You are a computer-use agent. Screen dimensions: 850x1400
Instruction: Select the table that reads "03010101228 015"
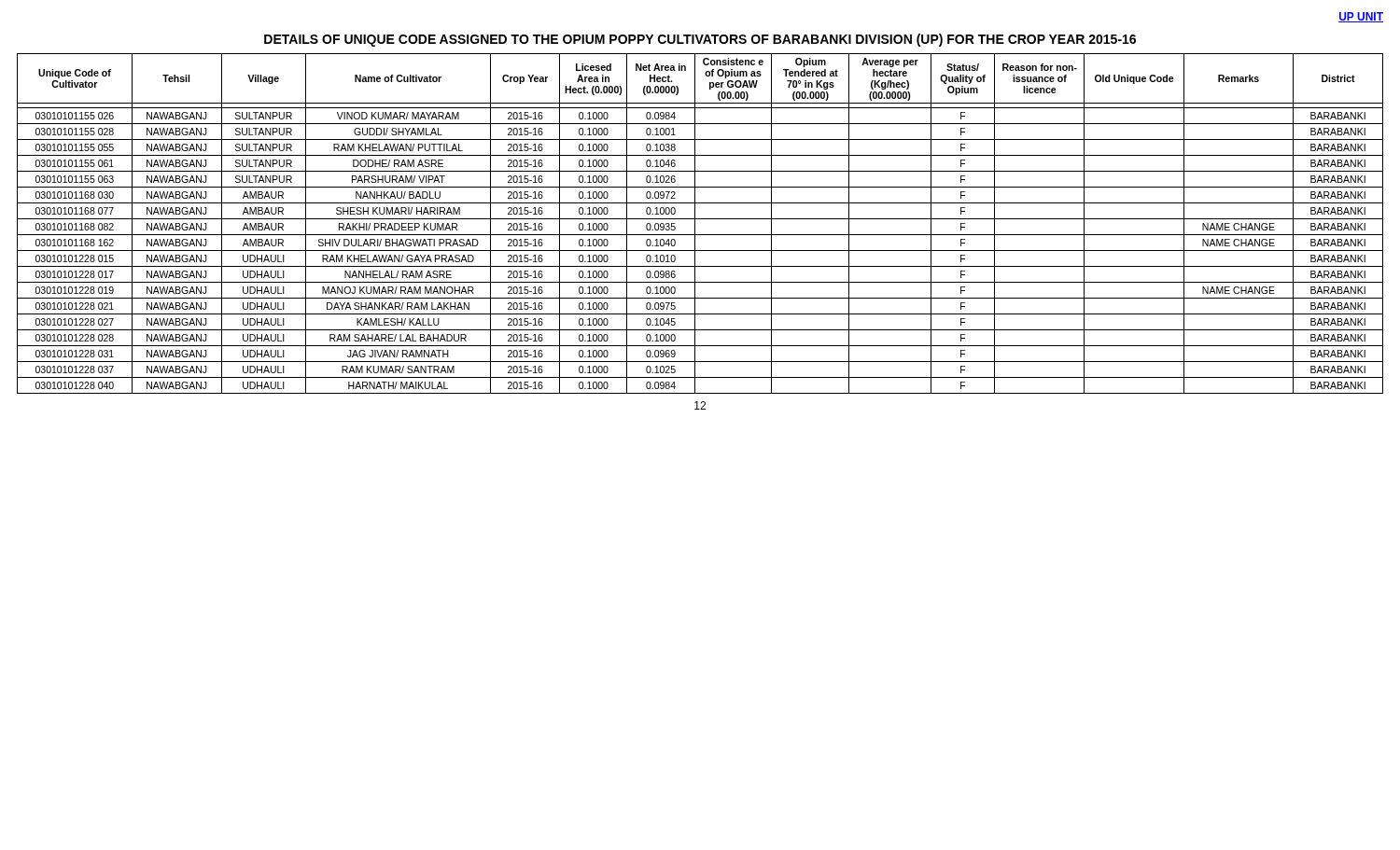pos(700,223)
